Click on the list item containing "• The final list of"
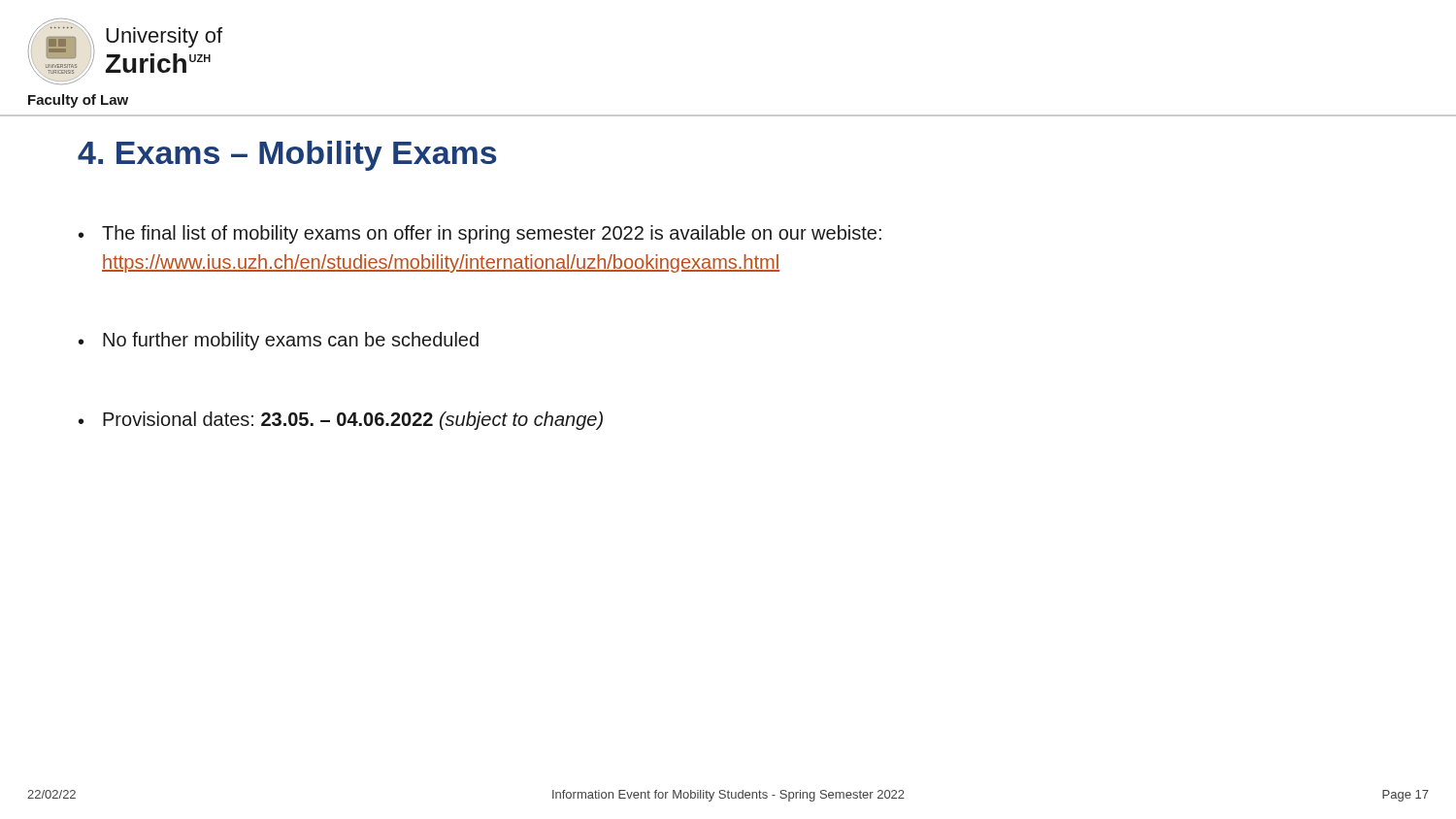Screen dimensions: 819x1456 tap(480, 247)
